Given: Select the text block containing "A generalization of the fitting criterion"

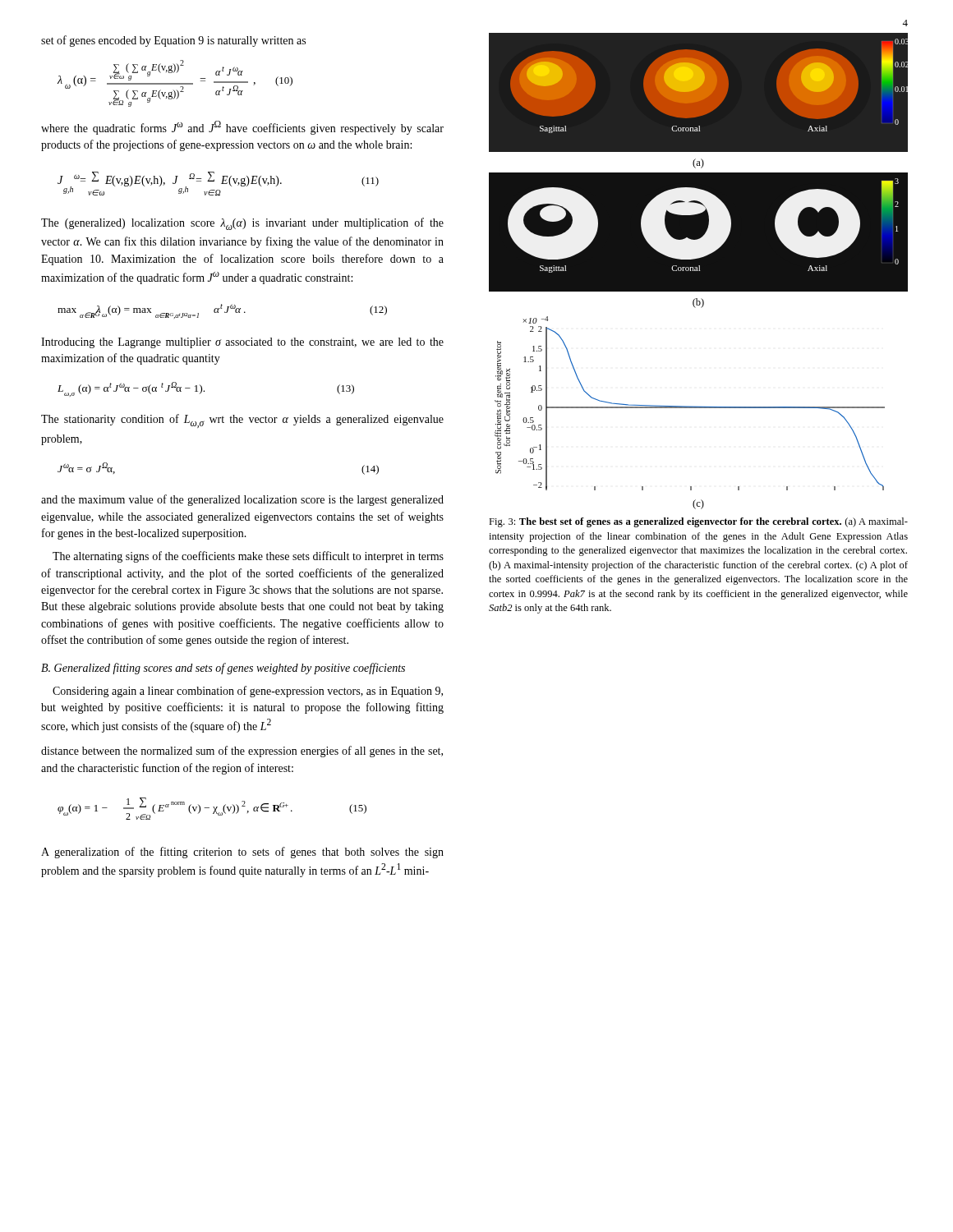Looking at the screenshot, I should click(242, 862).
